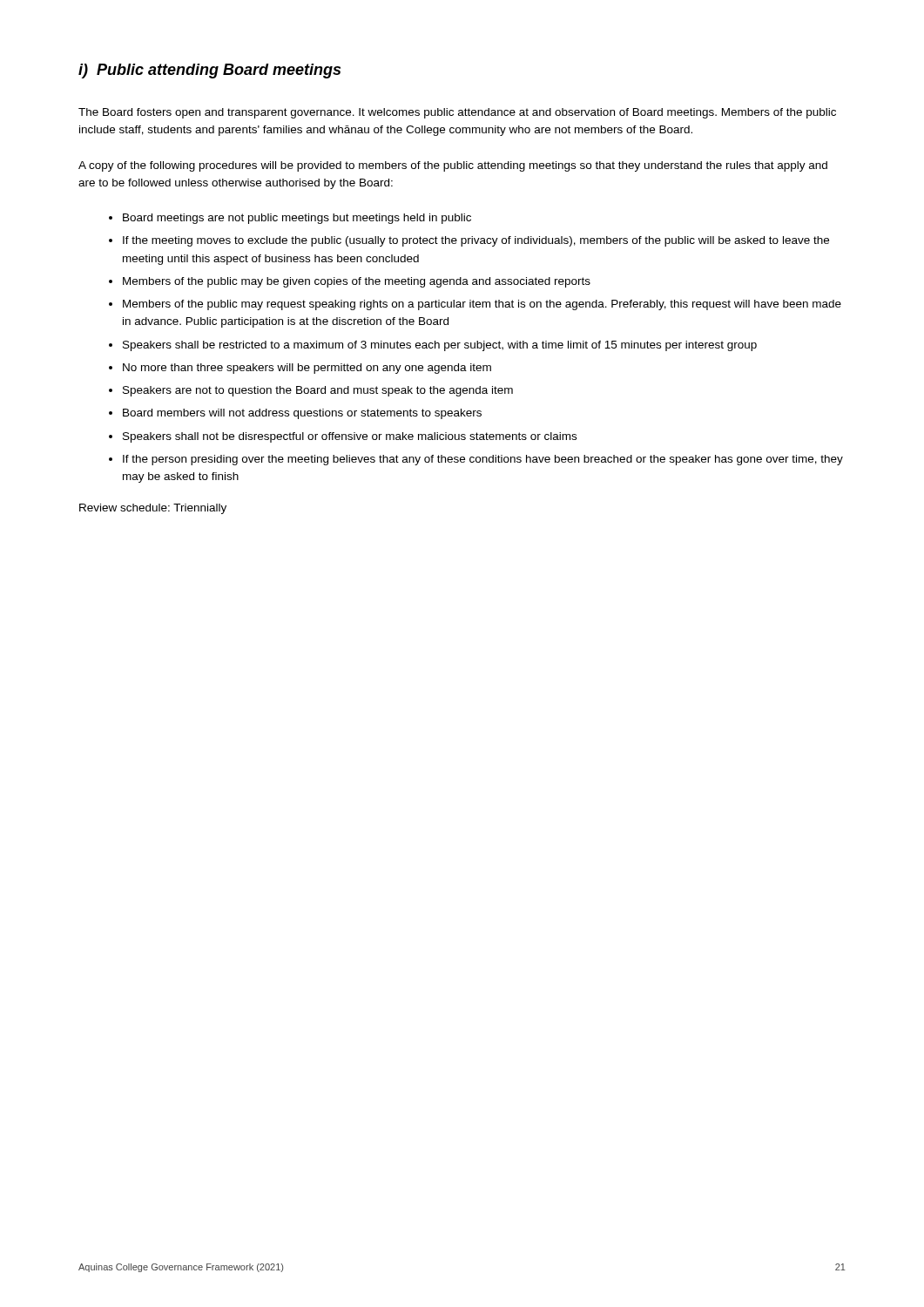Select the text block with the text "A copy of the following procedures will be"
The image size is (924, 1307).
[x=453, y=174]
